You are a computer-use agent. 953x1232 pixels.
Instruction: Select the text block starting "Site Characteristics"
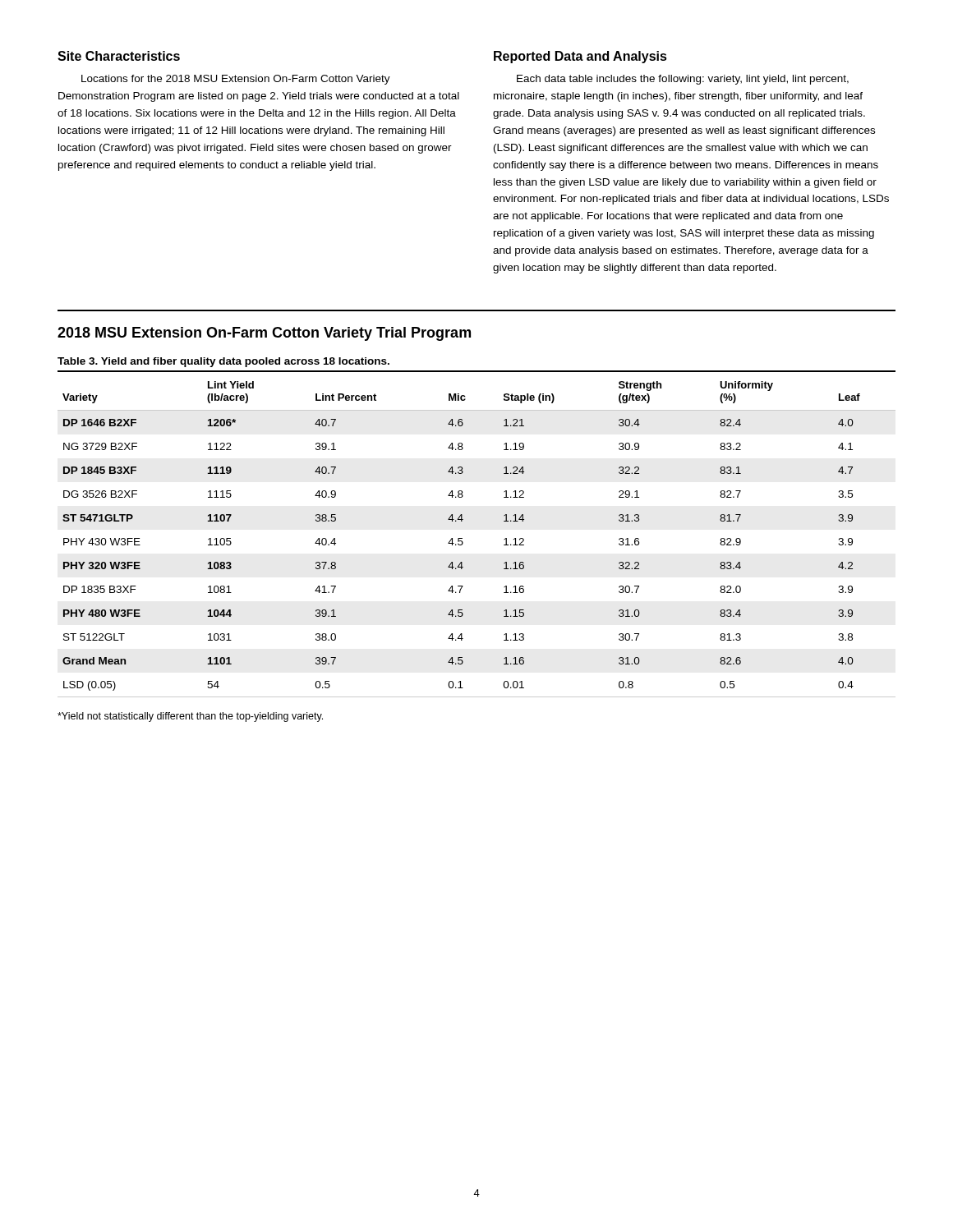point(119,56)
